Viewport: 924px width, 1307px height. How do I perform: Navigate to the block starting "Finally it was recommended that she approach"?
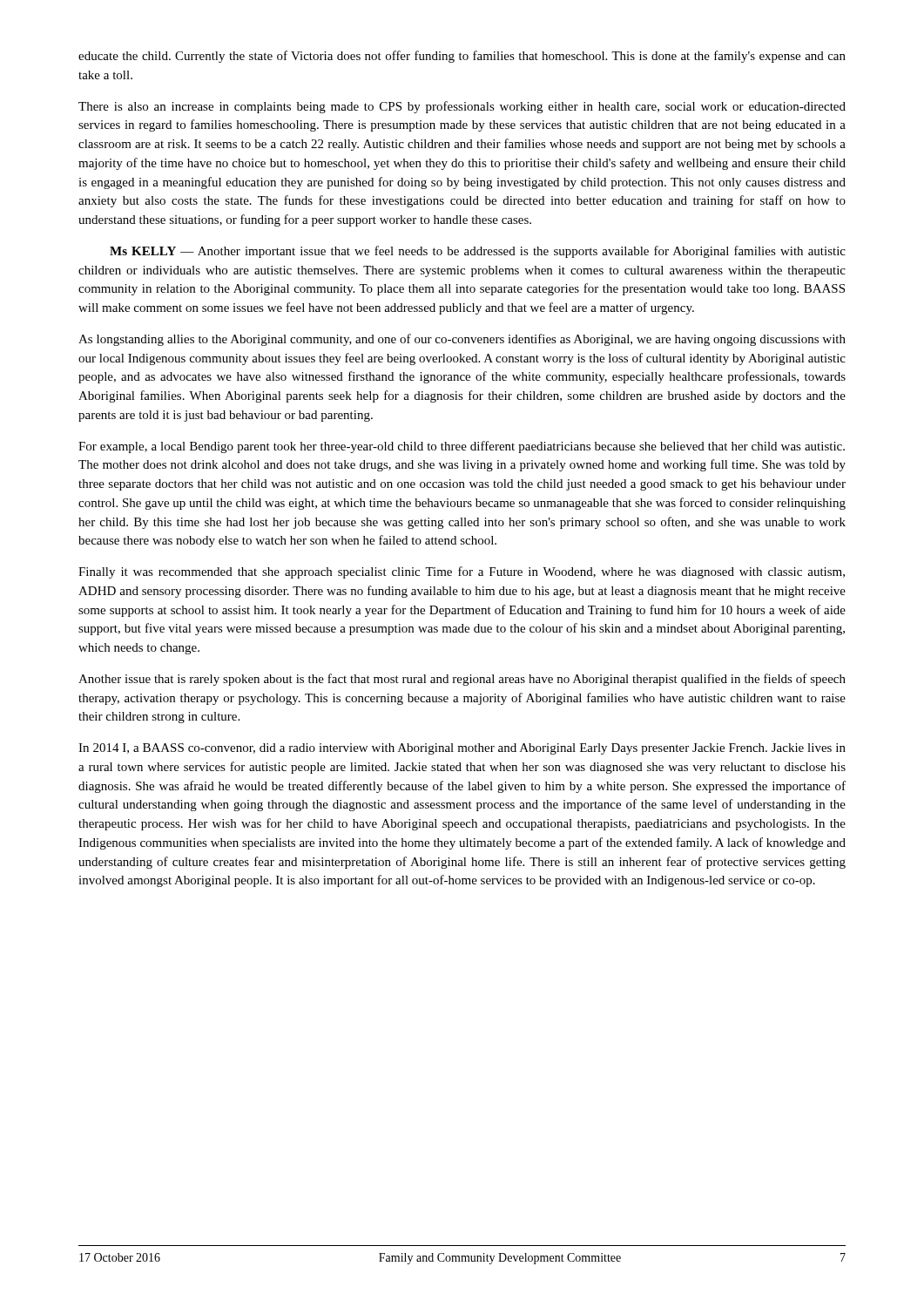coord(462,610)
